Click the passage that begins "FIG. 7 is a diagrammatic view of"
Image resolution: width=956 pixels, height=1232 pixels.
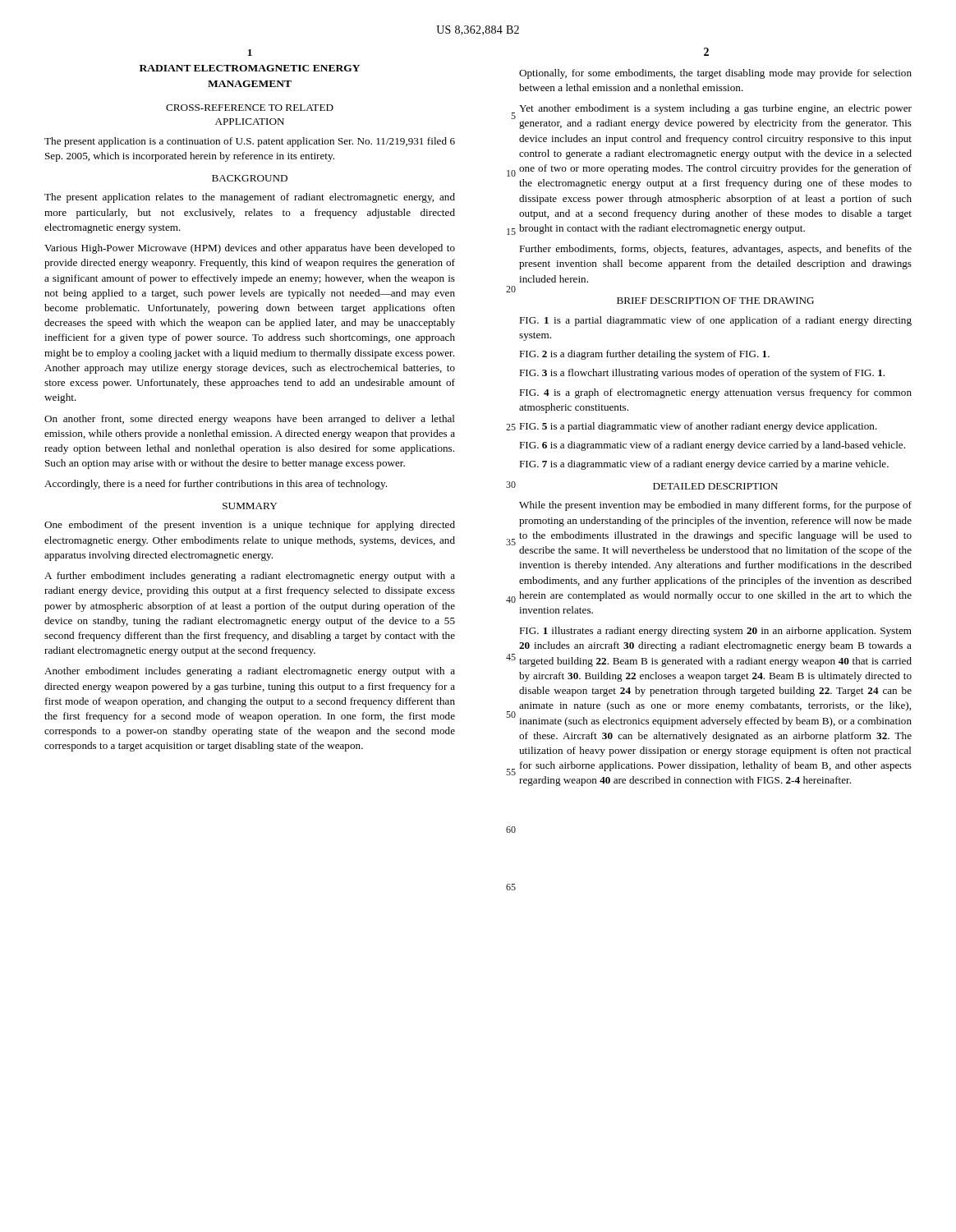704,464
